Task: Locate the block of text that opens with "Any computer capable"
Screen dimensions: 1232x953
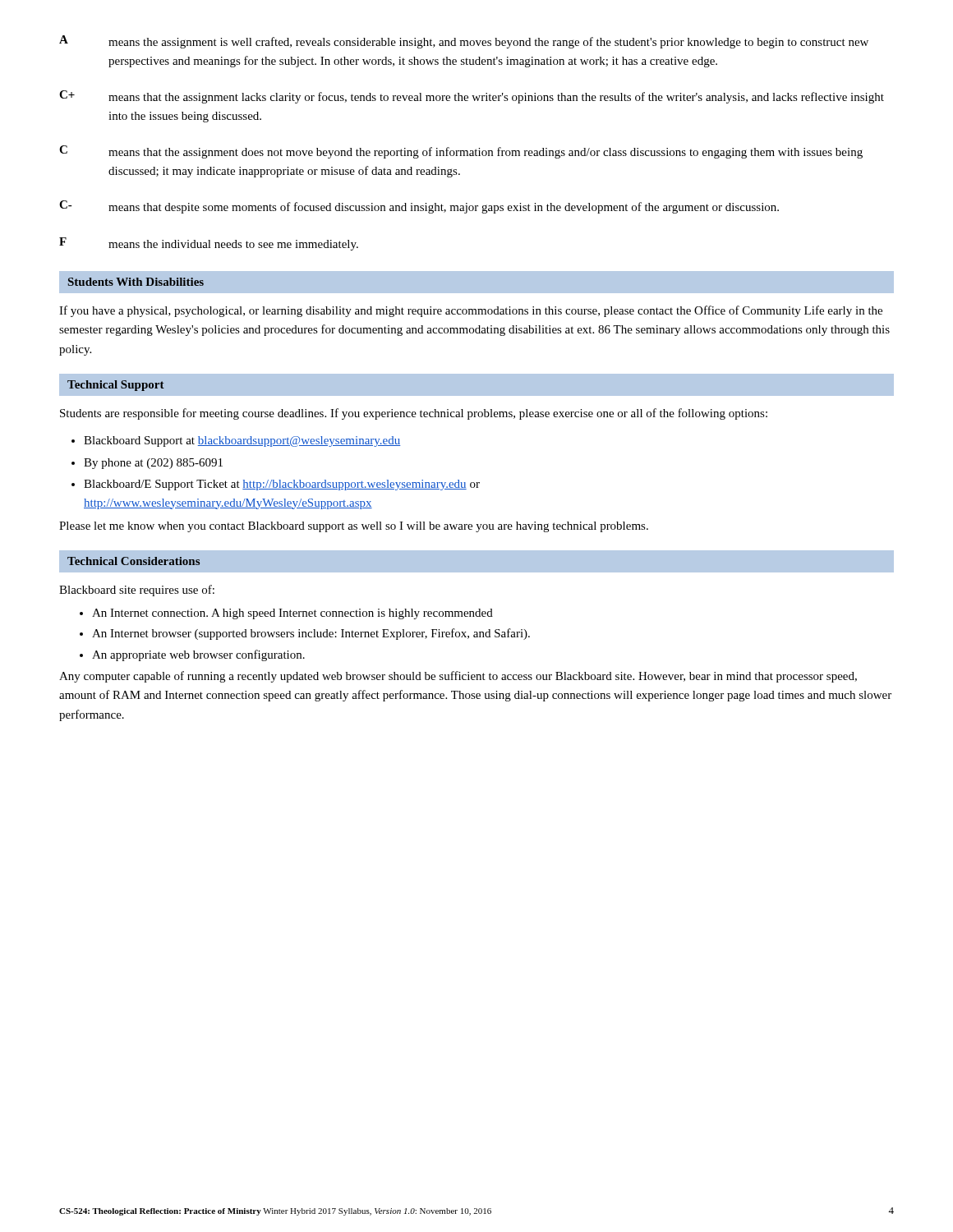Action: [x=475, y=695]
